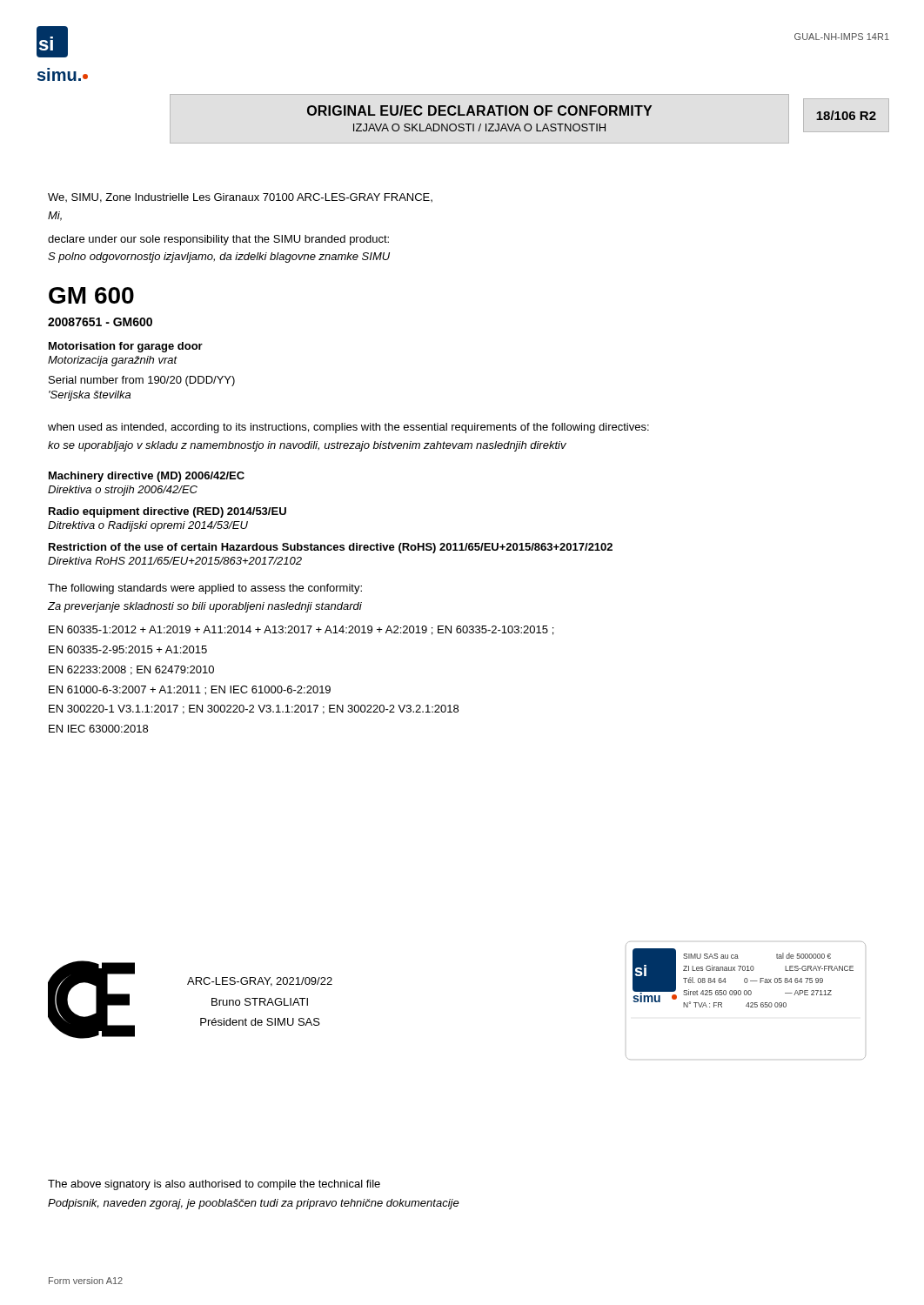Where does it say "18/106 R2"?

pos(846,115)
